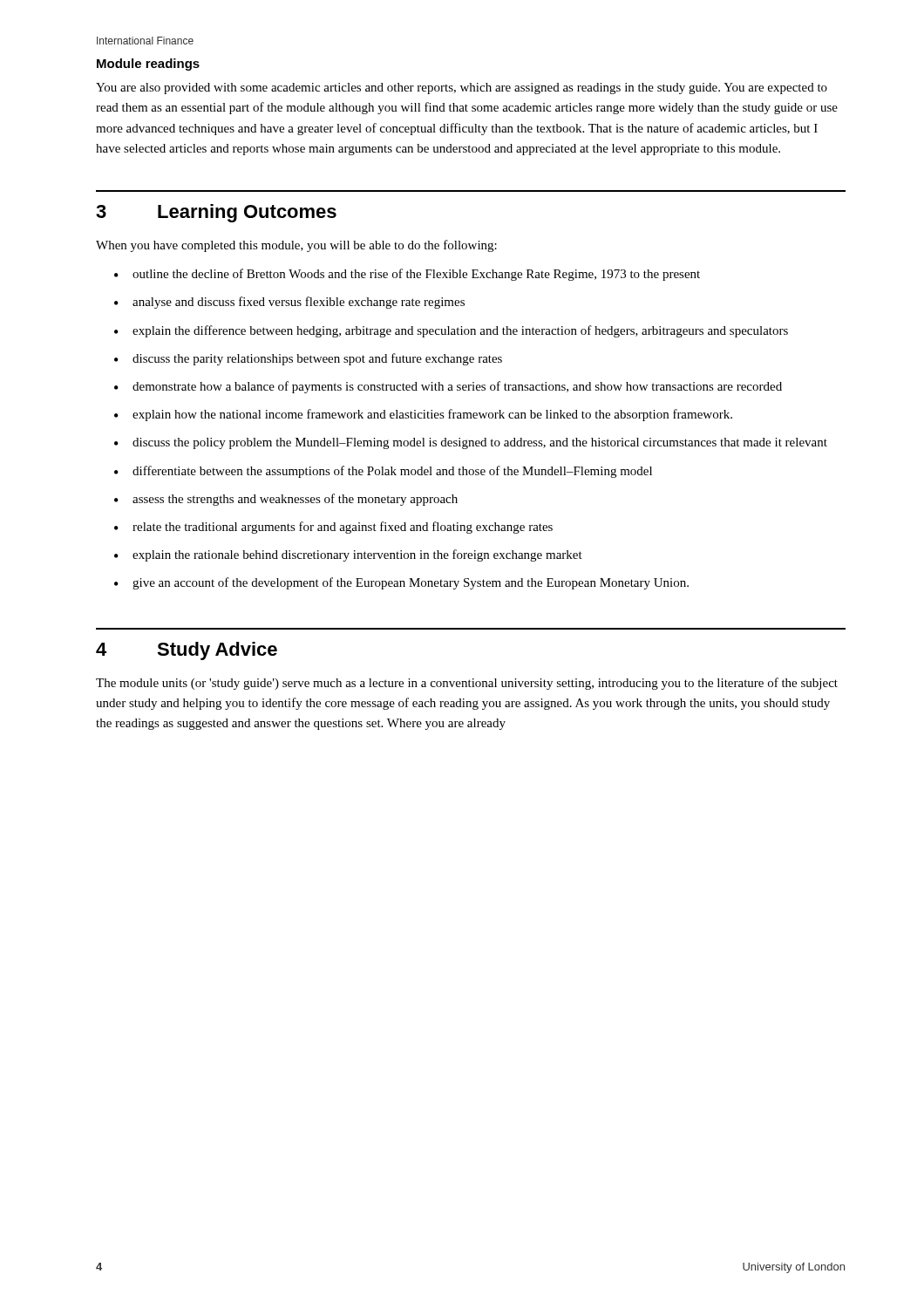Find the section header with the text "3 Learning Outcomes"
This screenshot has width=924, height=1308.
point(216,212)
